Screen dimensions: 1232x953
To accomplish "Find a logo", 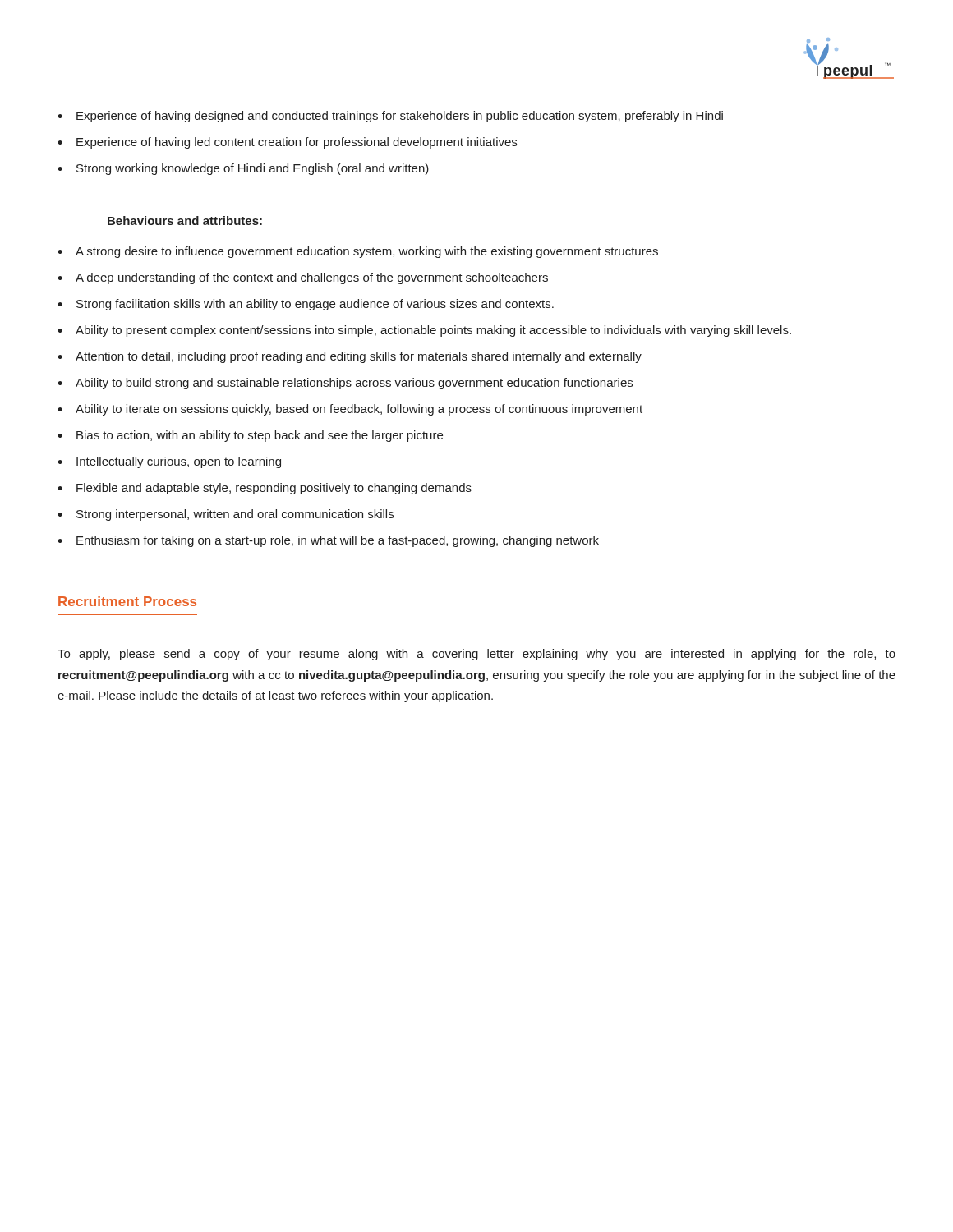I will (838, 63).
